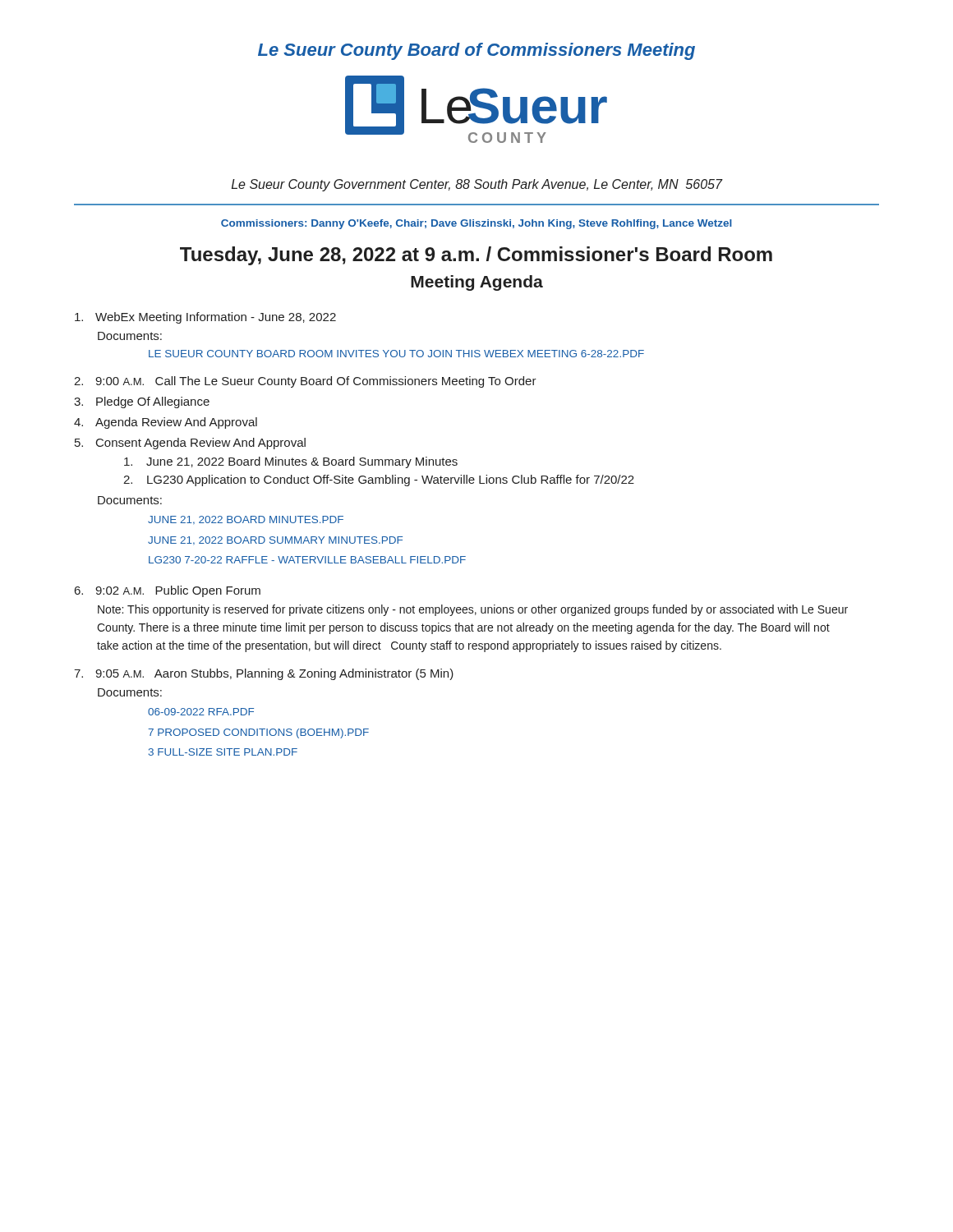Locate the logo
The image size is (953, 1232).
coord(476,116)
